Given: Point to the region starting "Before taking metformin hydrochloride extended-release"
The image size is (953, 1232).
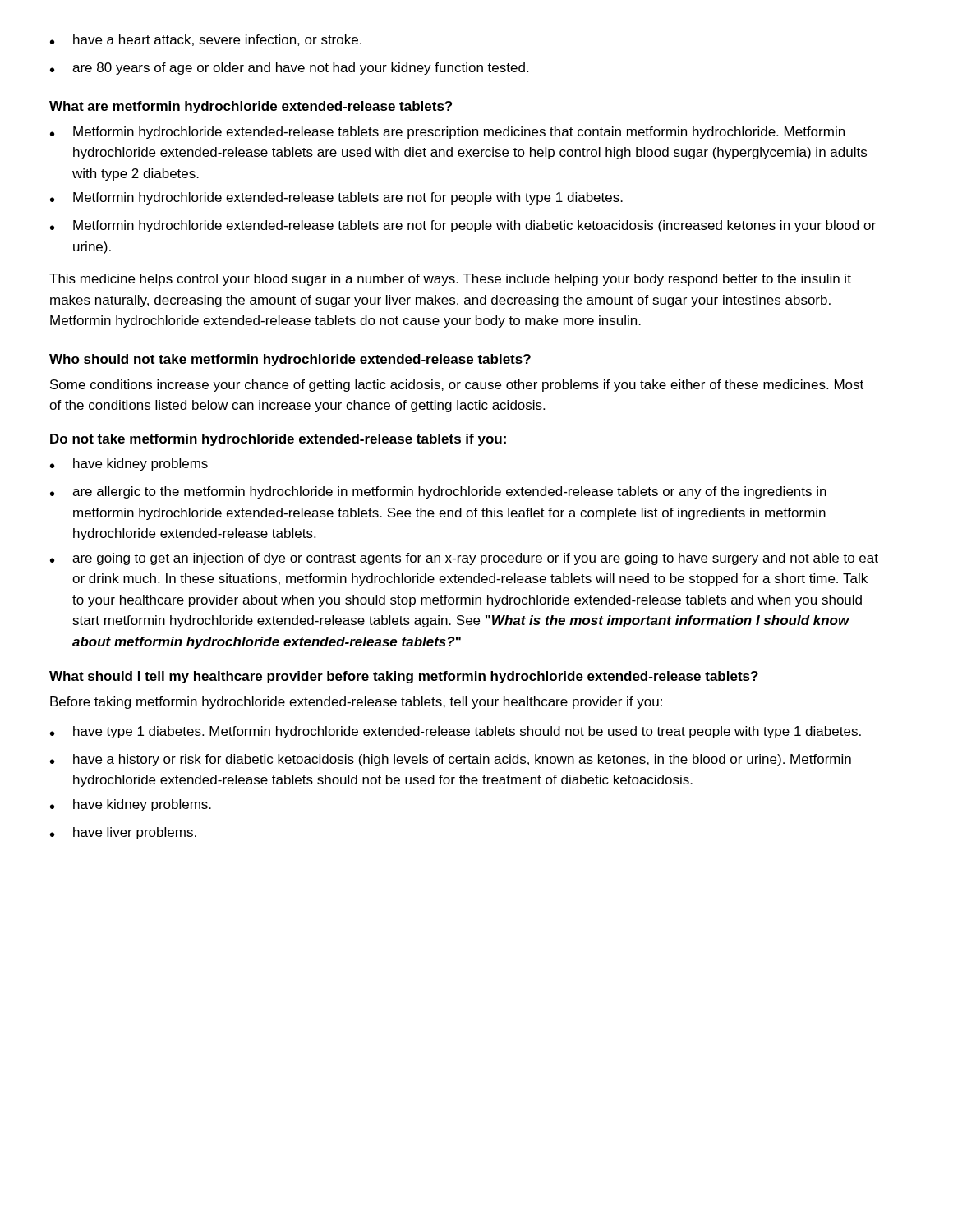Looking at the screenshot, I should click(x=356, y=702).
